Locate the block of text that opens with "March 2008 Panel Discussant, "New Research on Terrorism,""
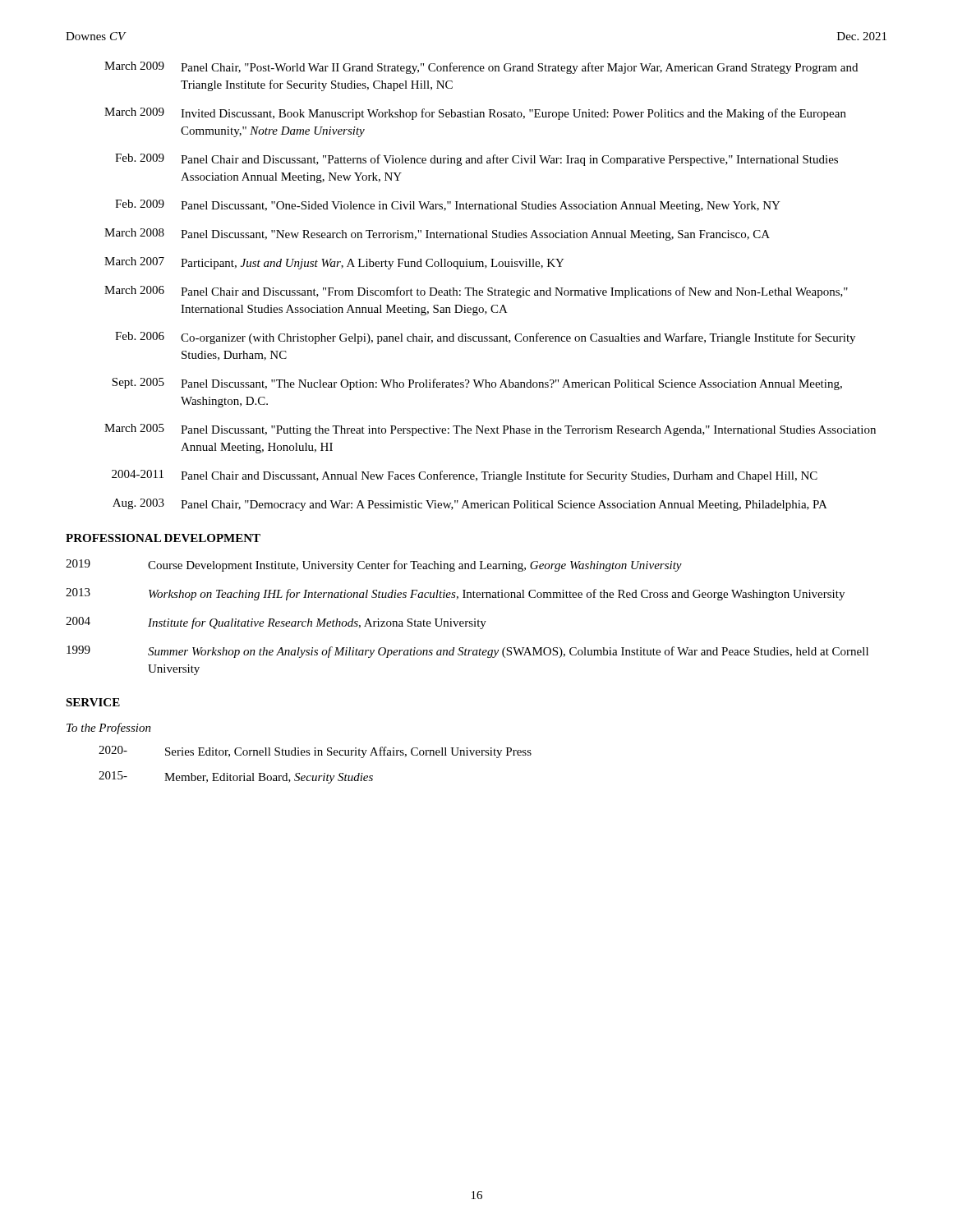 [476, 234]
